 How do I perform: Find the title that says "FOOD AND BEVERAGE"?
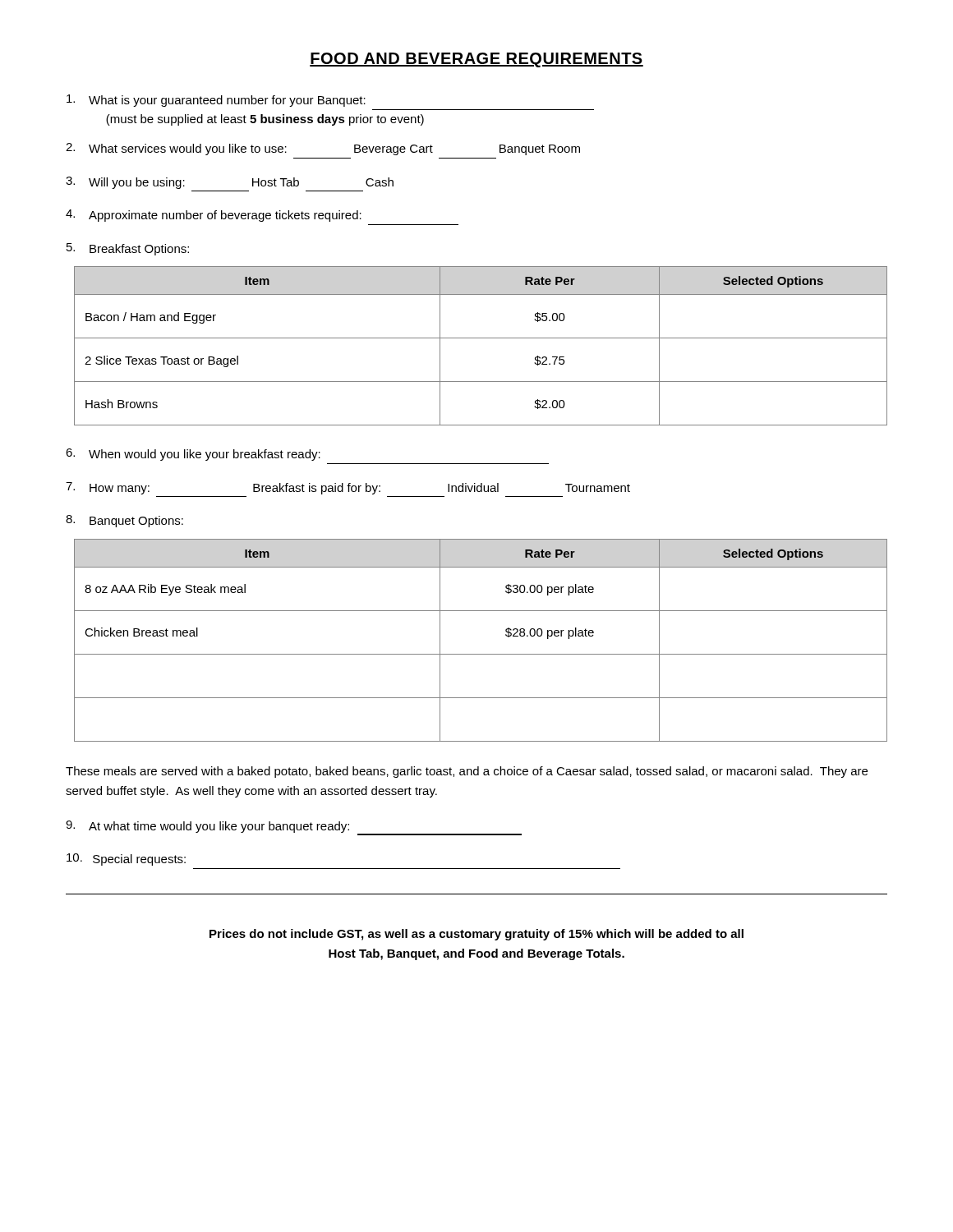(476, 58)
